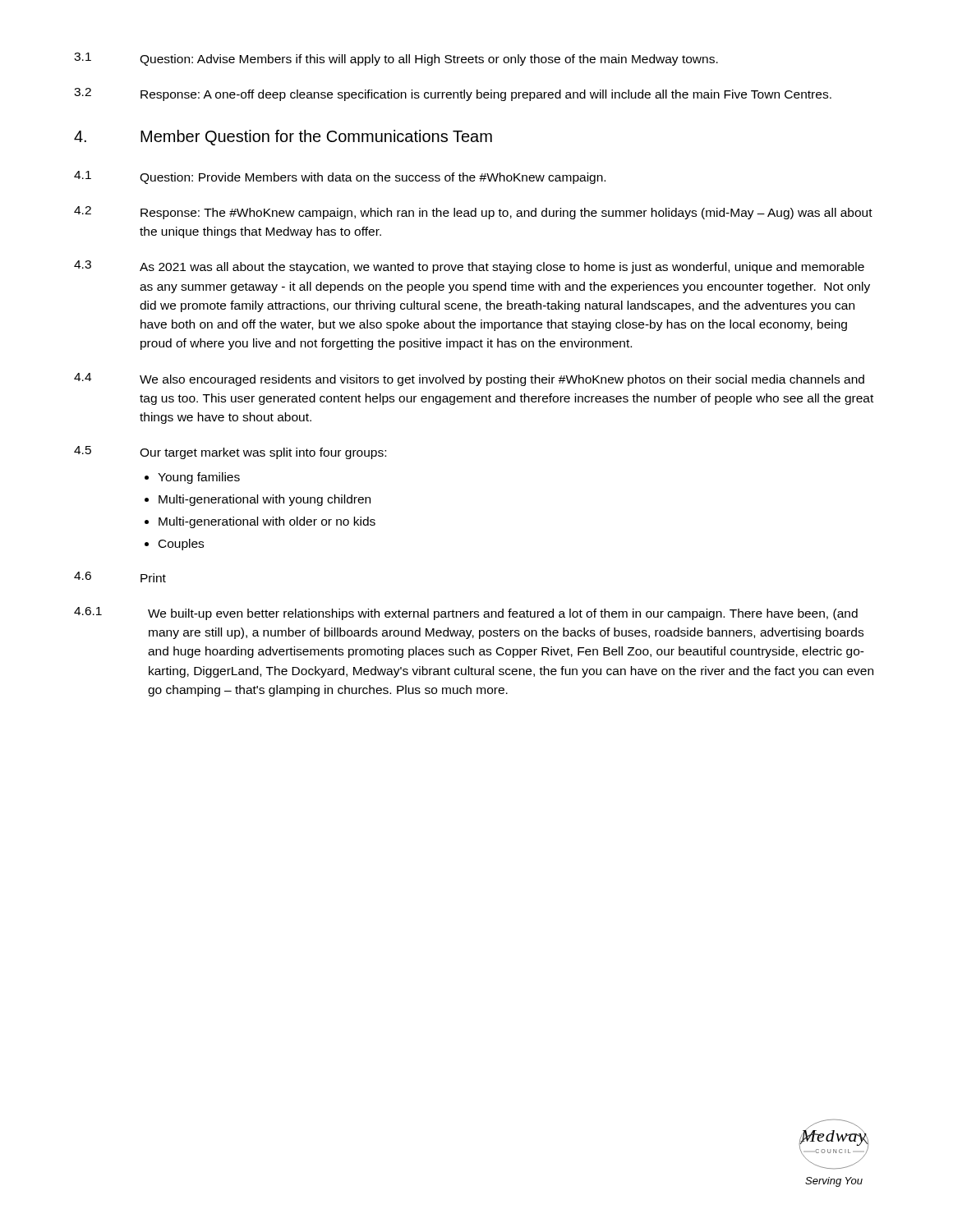Find the list item containing "4.6.1 We built-up even better relationships with"
Image resolution: width=953 pixels, height=1232 pixels.
coord(476,651)
